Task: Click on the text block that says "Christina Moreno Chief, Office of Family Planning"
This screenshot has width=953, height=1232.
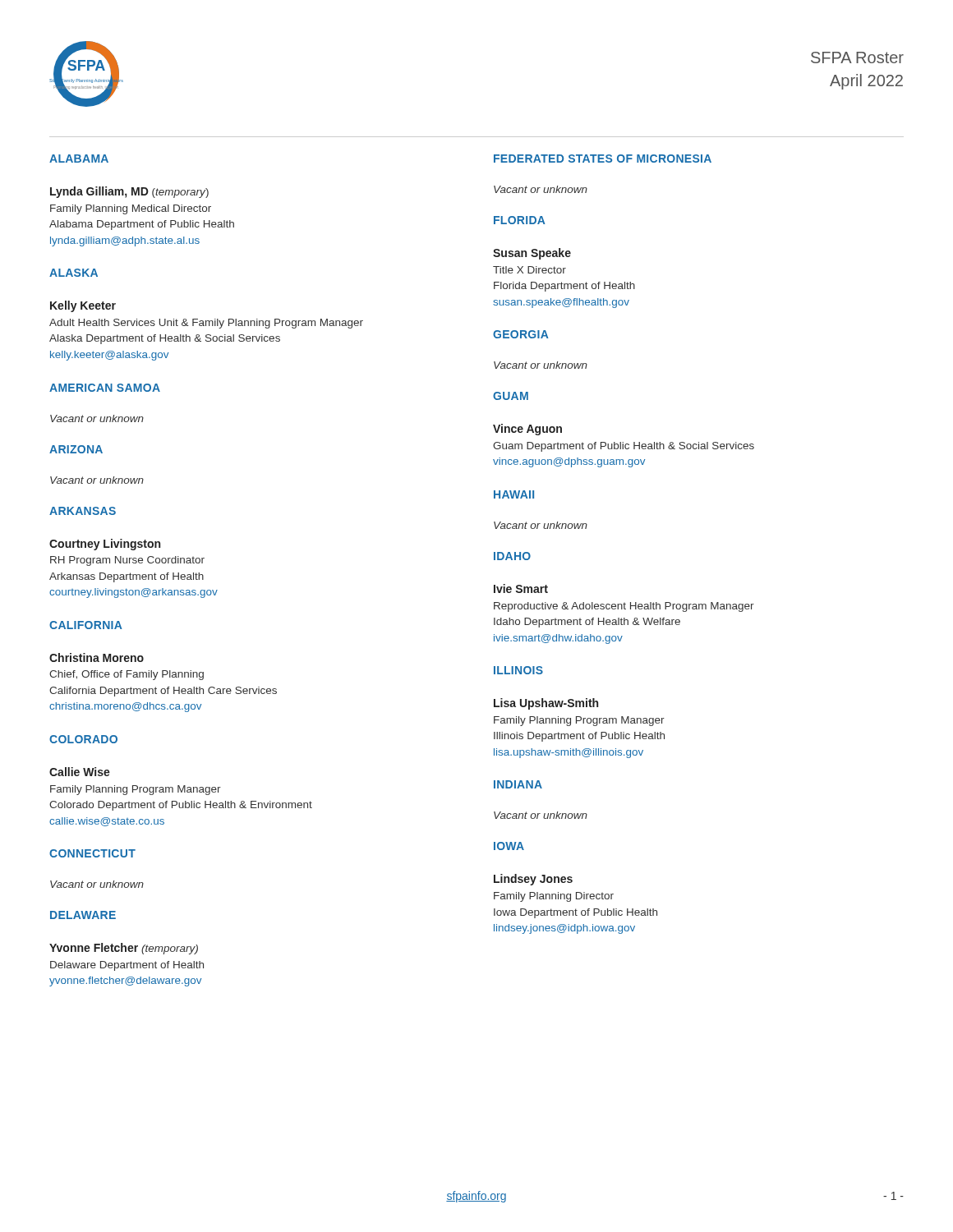Action: [255, 682]
